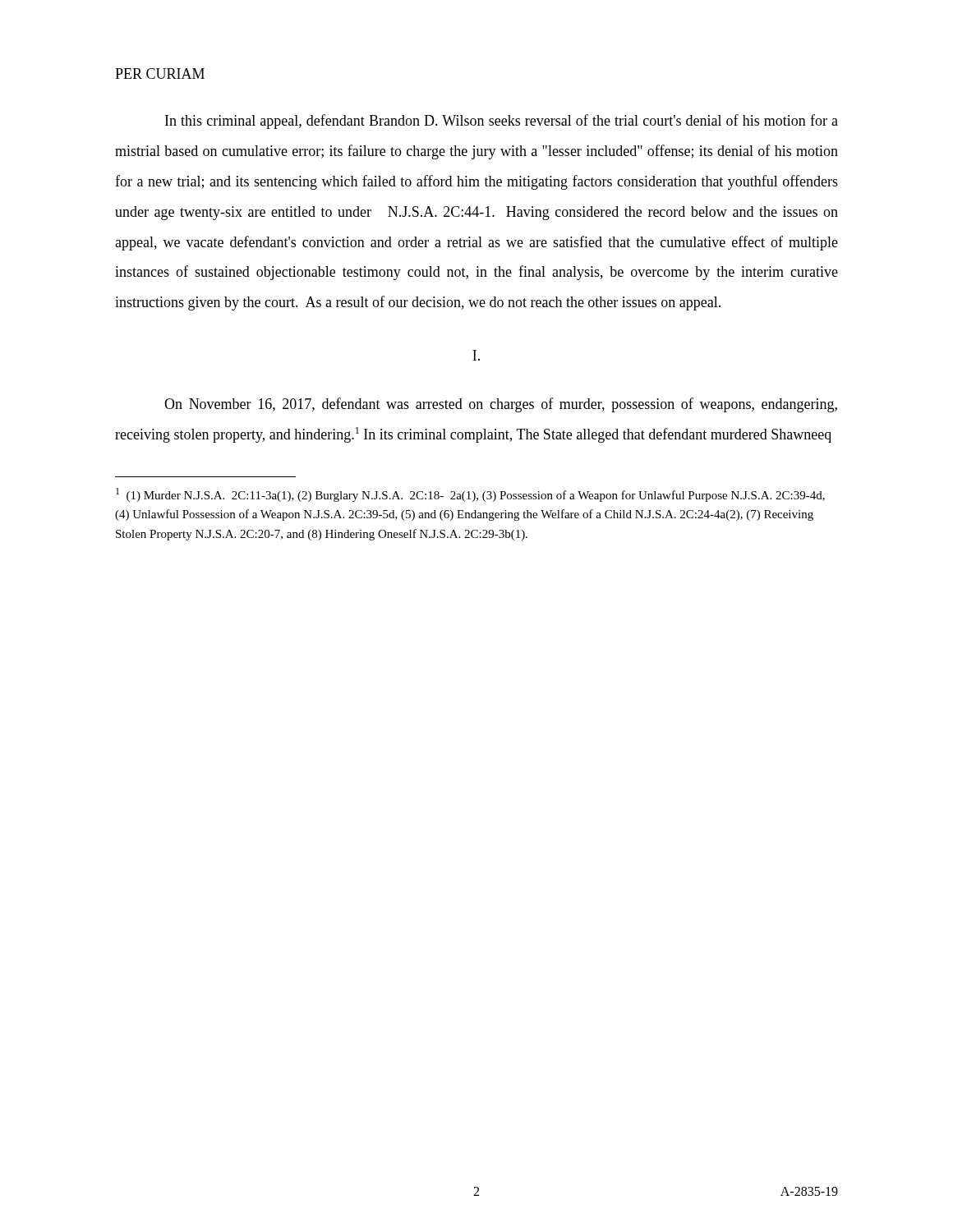Where is the passage that starts "1 (1) Murder N.J.S.A. 2C:11-3a(1), (2) Burglary N.J.S.A."?
The width and height of the screenshot is (953, 1232).
click(x=470, y=513)
